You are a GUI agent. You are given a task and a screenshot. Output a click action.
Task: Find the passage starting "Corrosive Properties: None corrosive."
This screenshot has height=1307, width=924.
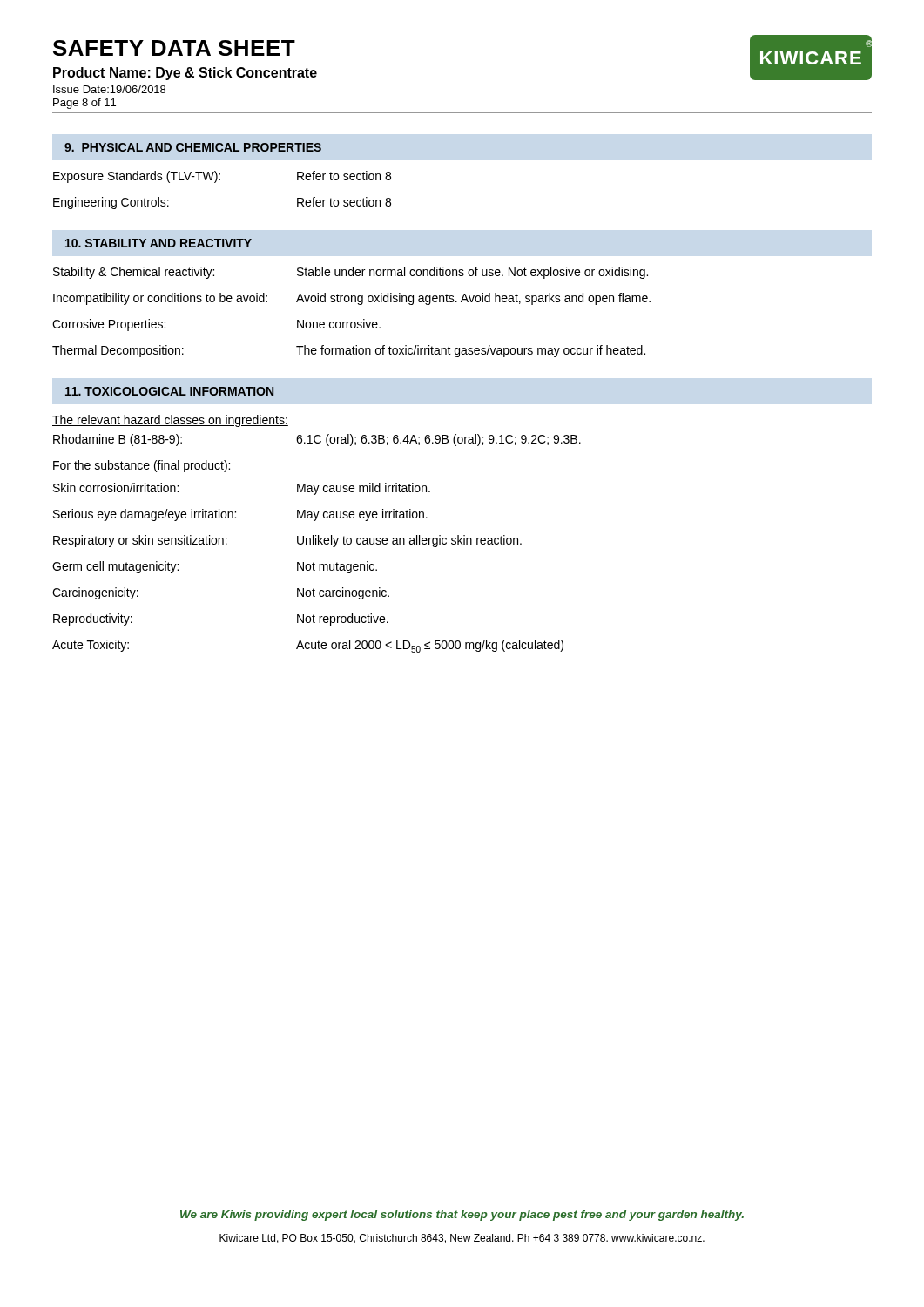[112, 325]
